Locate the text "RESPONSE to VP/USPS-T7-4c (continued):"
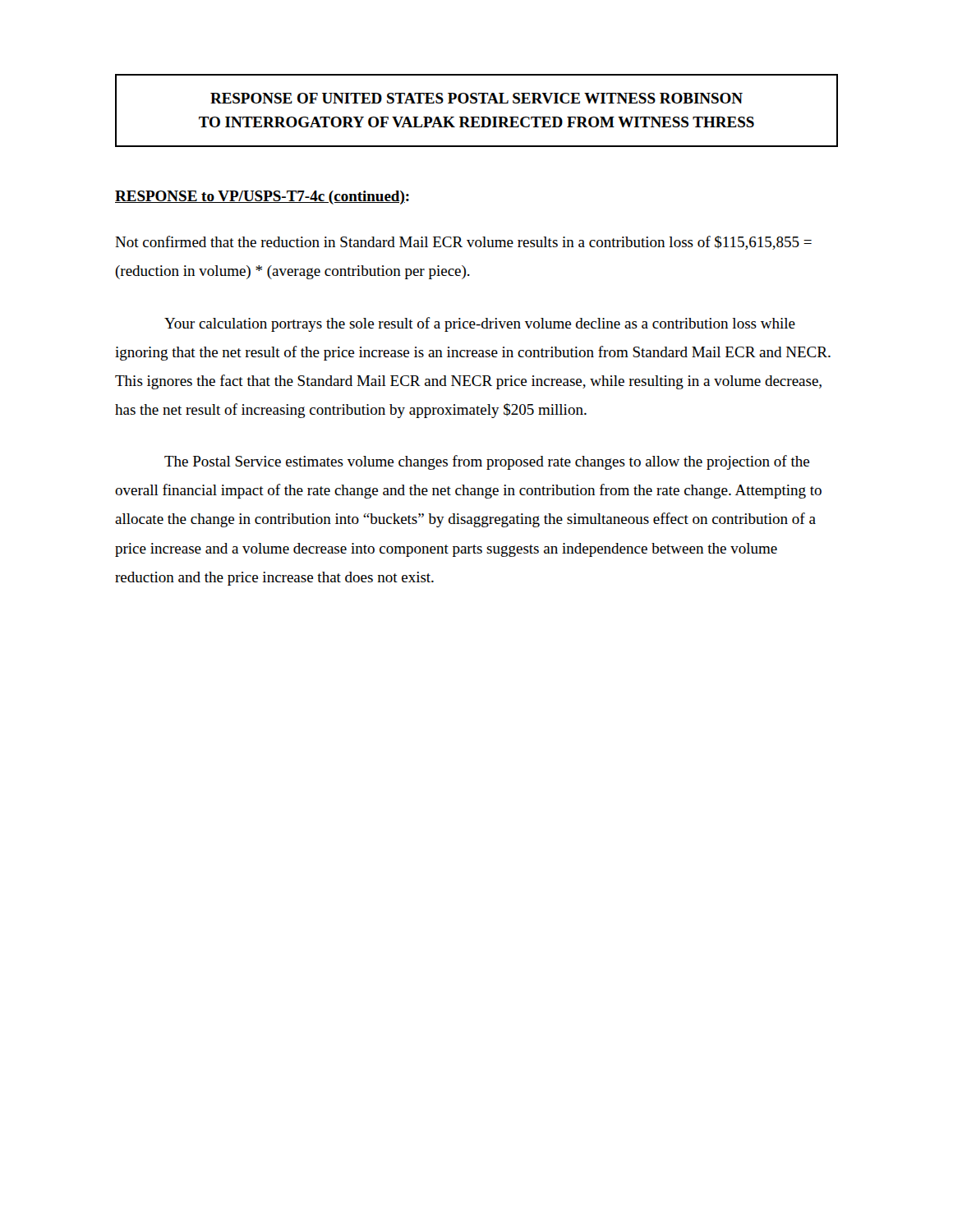 tap(263, 196)
